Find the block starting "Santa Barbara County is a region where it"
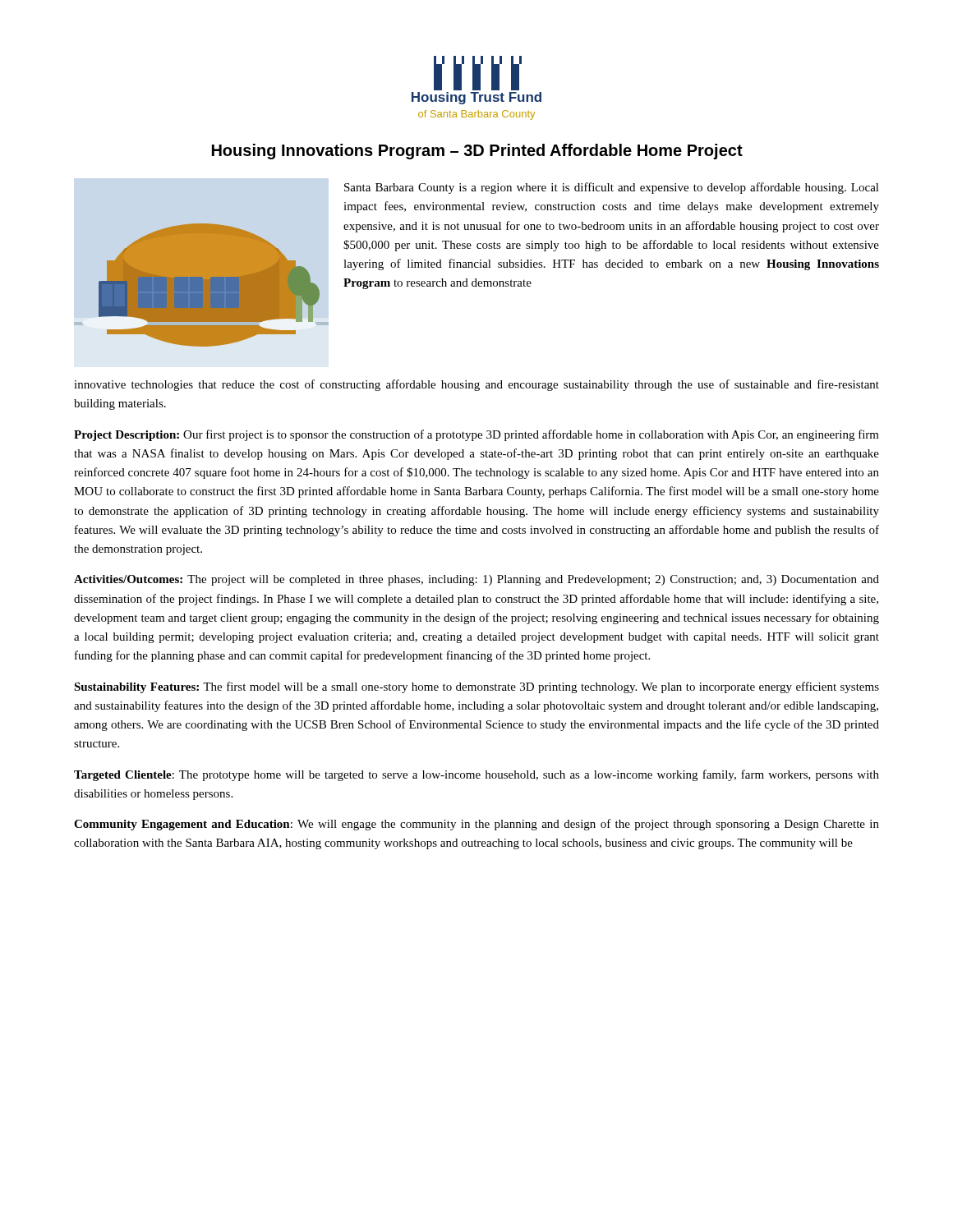Viewport: 953px width, 1232px height. point(611,235)
